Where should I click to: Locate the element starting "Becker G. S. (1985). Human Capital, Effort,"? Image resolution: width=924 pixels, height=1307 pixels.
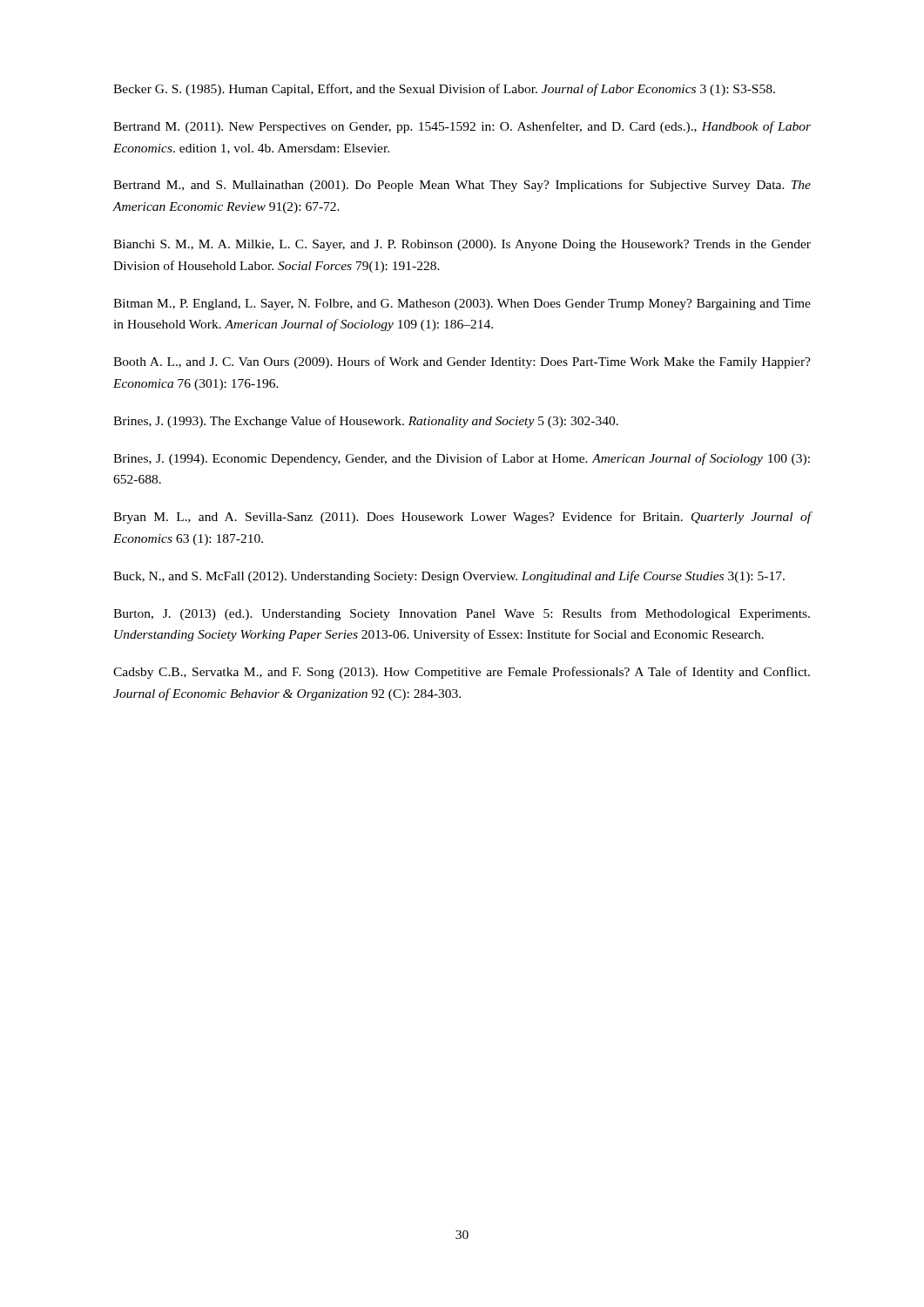pos(444,88)
